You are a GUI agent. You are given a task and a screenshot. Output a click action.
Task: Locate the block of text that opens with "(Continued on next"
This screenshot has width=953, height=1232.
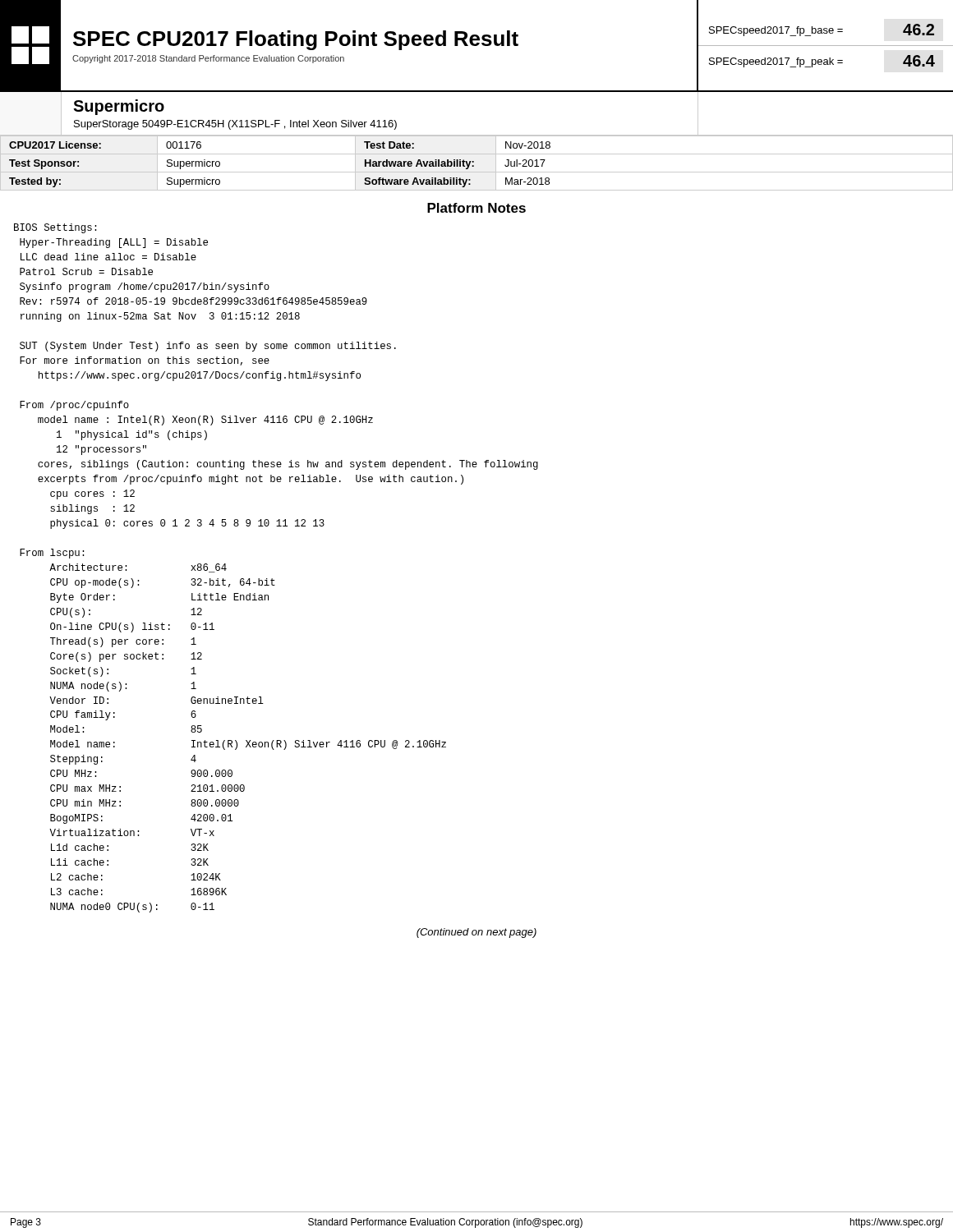476,932
